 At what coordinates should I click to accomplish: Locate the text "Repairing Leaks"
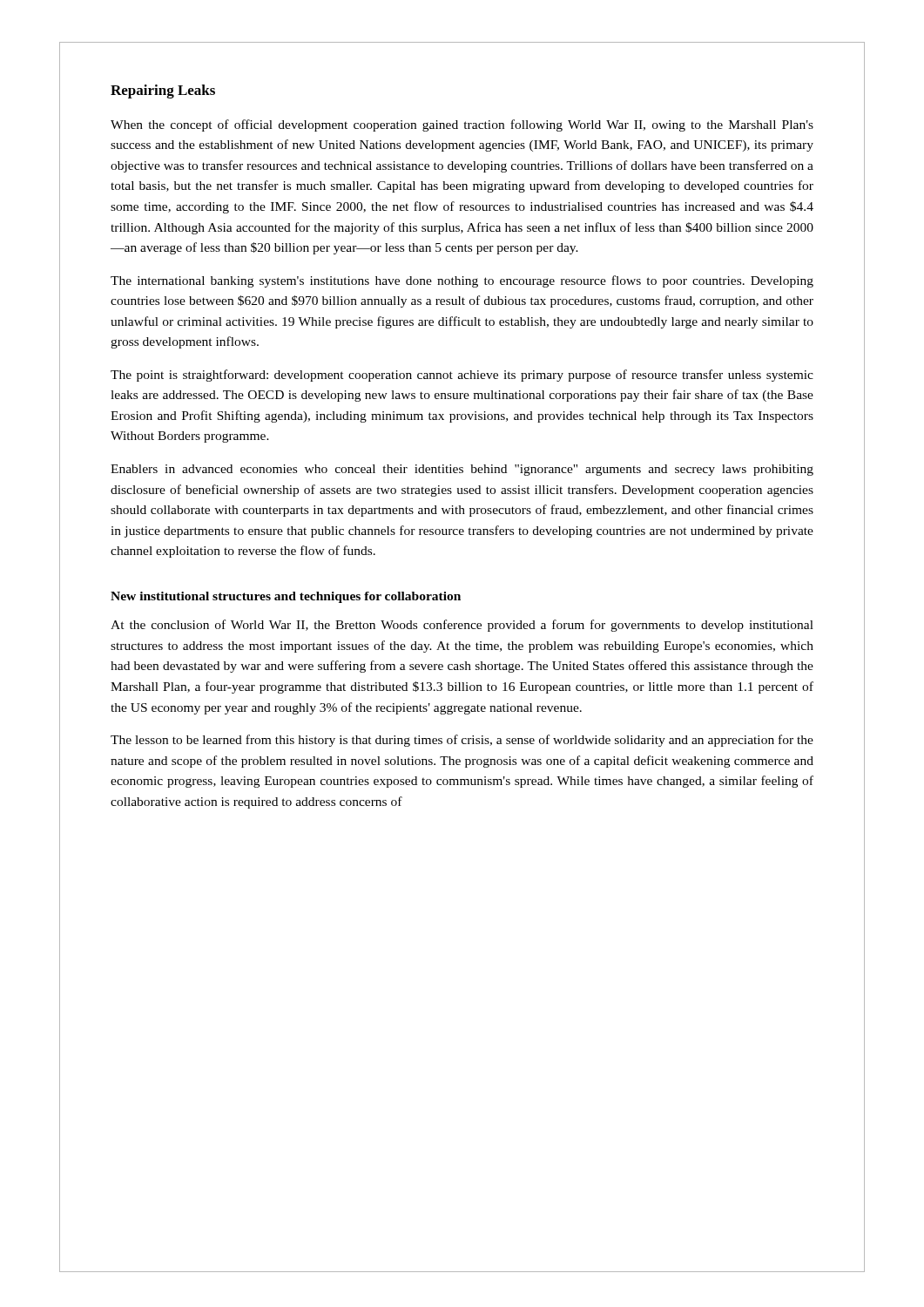tap(163, 90)
